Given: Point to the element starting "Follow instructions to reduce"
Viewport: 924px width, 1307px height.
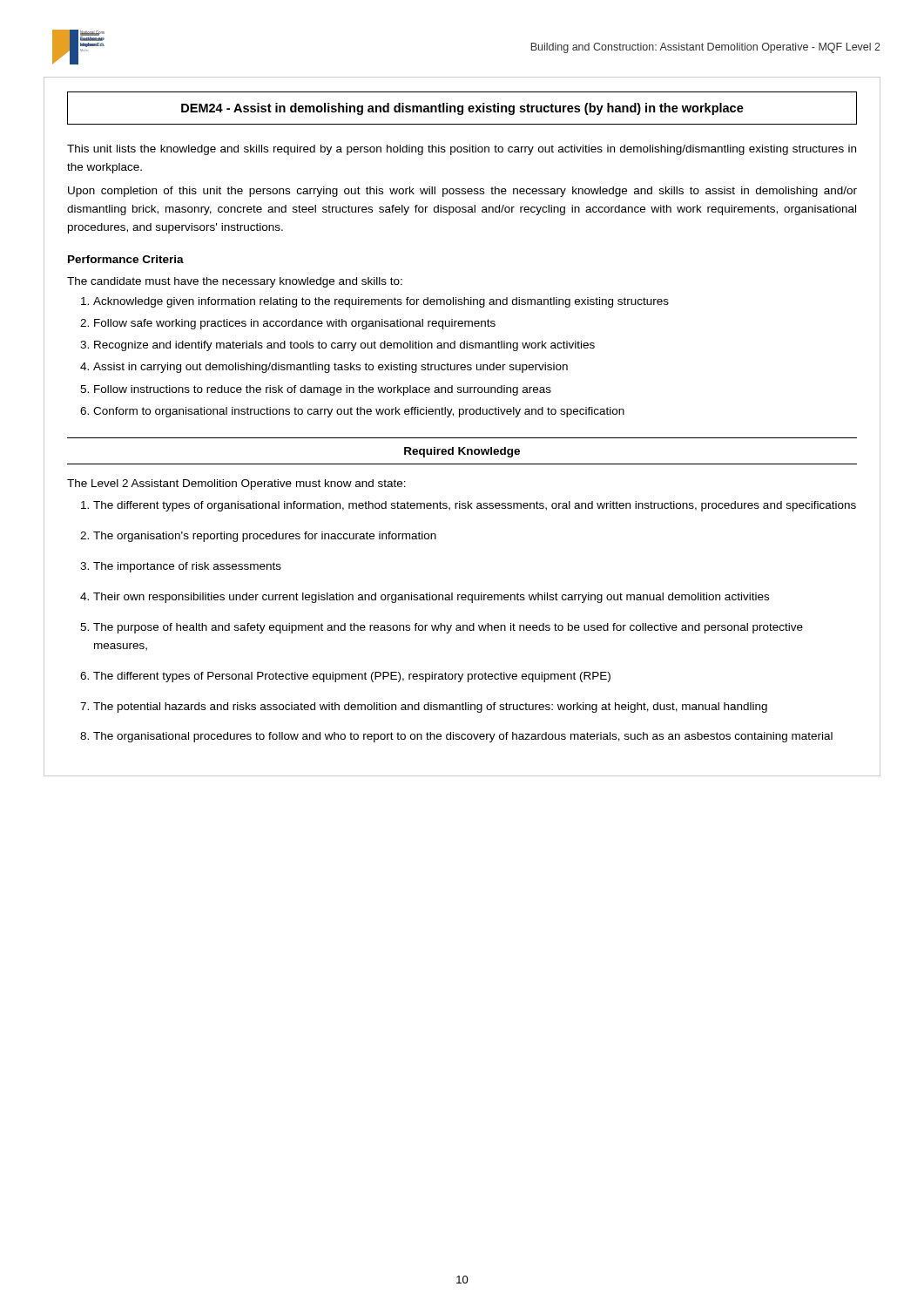Looking at the screenshot, I should pyautogui.click(x=322, y=389).
